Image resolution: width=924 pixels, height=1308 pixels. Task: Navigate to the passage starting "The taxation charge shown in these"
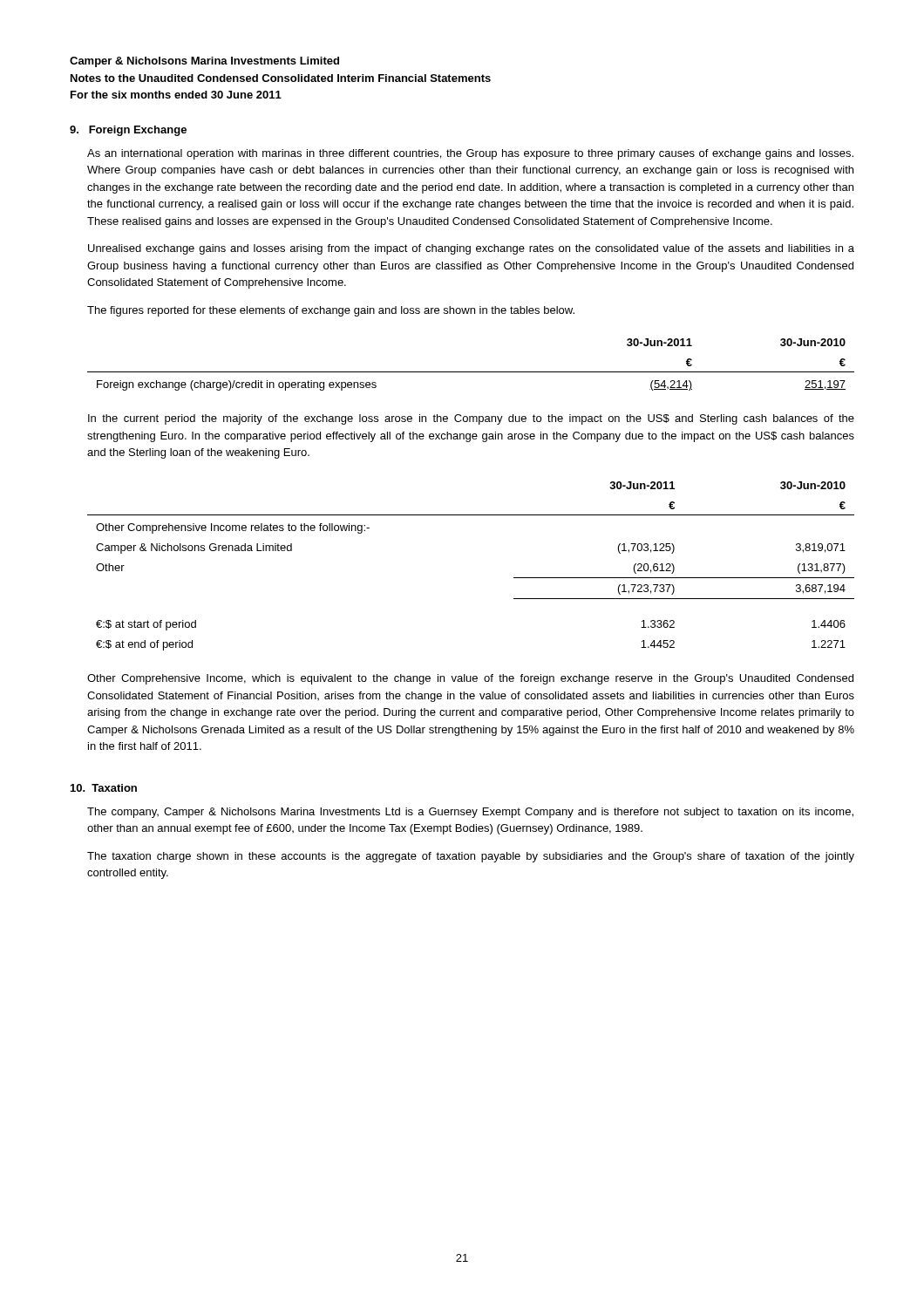471,864
